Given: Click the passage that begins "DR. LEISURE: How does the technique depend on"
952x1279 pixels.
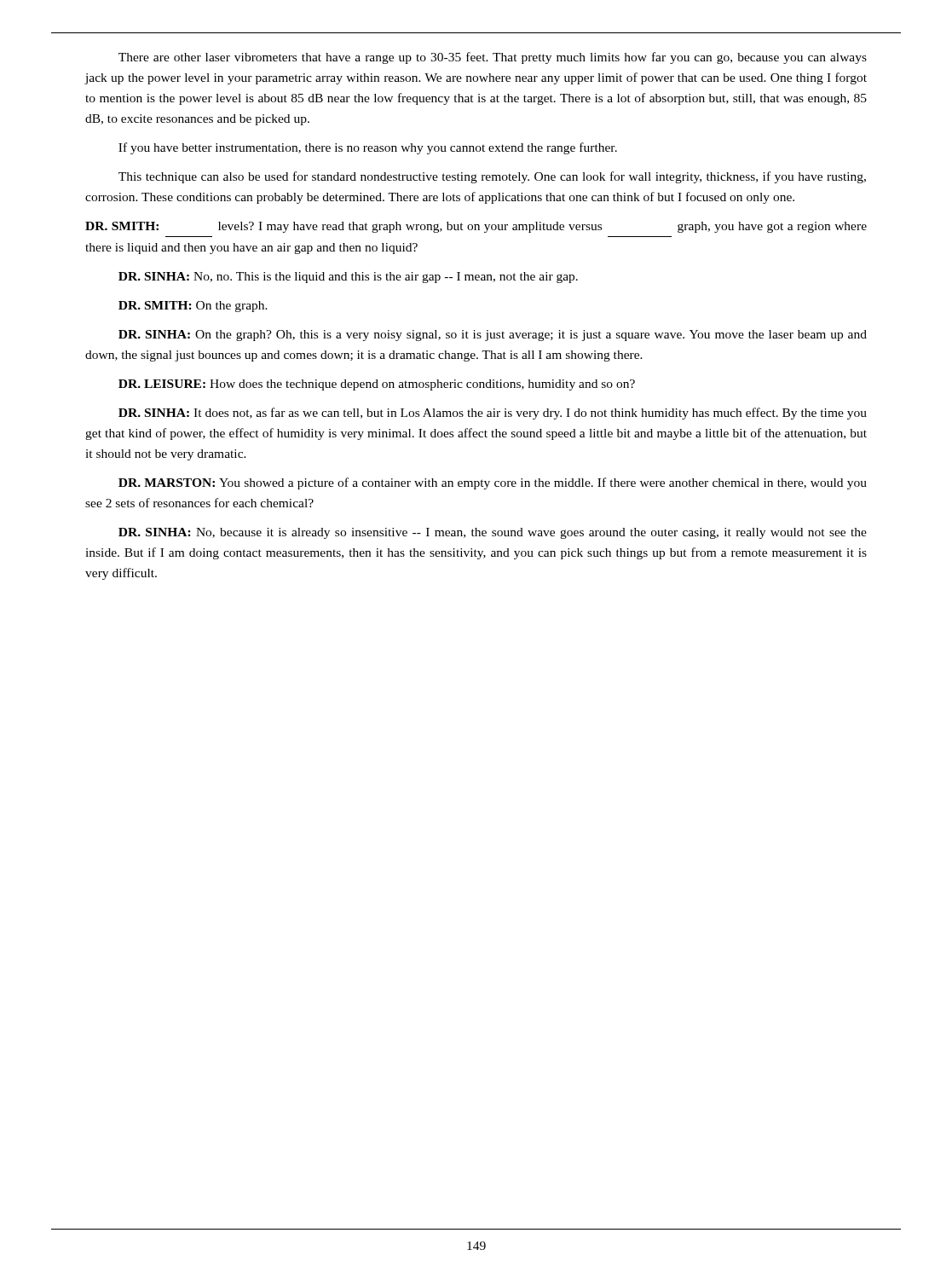Looking at the screenshot, I should tap(476, 384).
